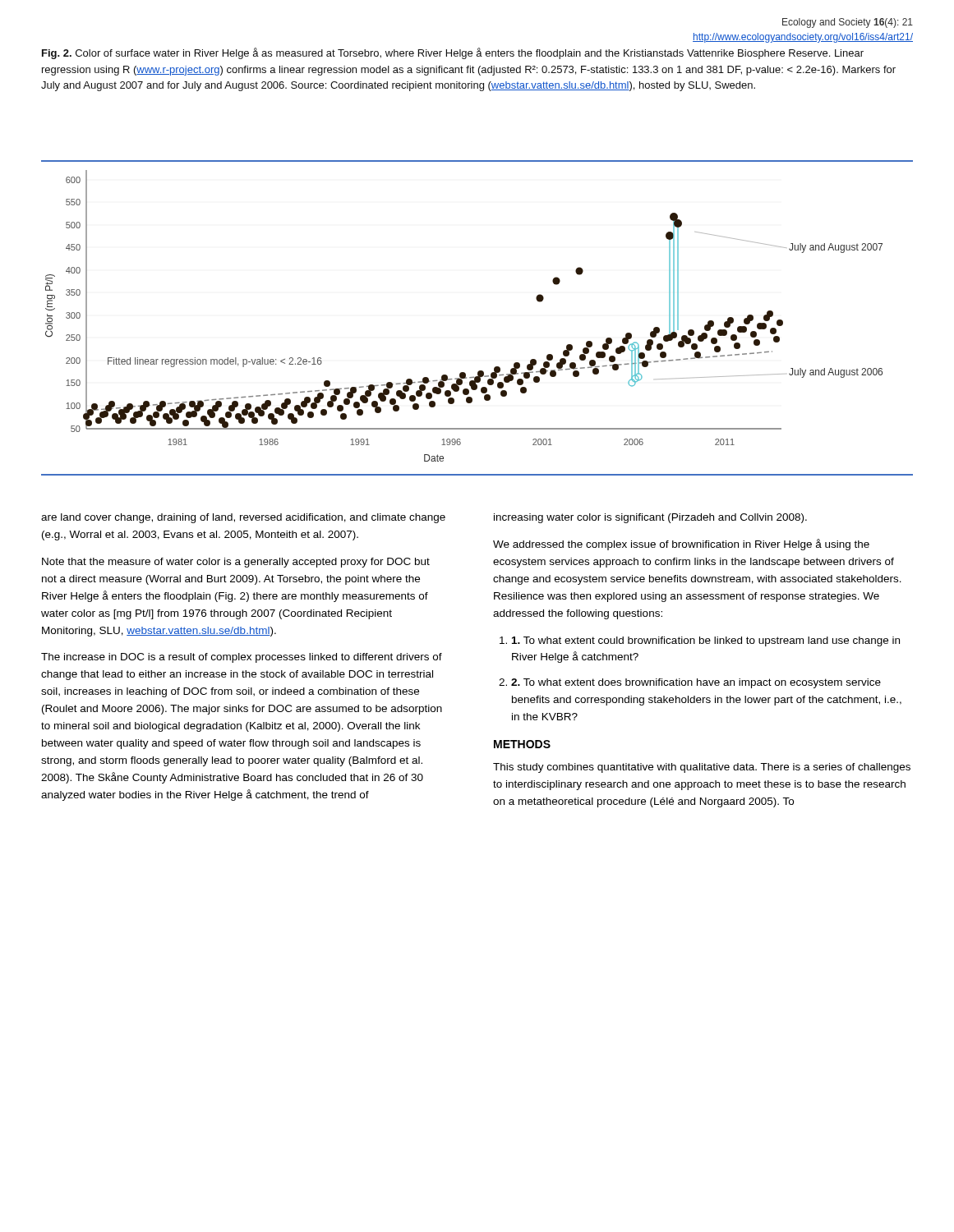Select the text block starting "To what extent could brownification"
The width and height of the screenshot is (954, 1232).
706,648
